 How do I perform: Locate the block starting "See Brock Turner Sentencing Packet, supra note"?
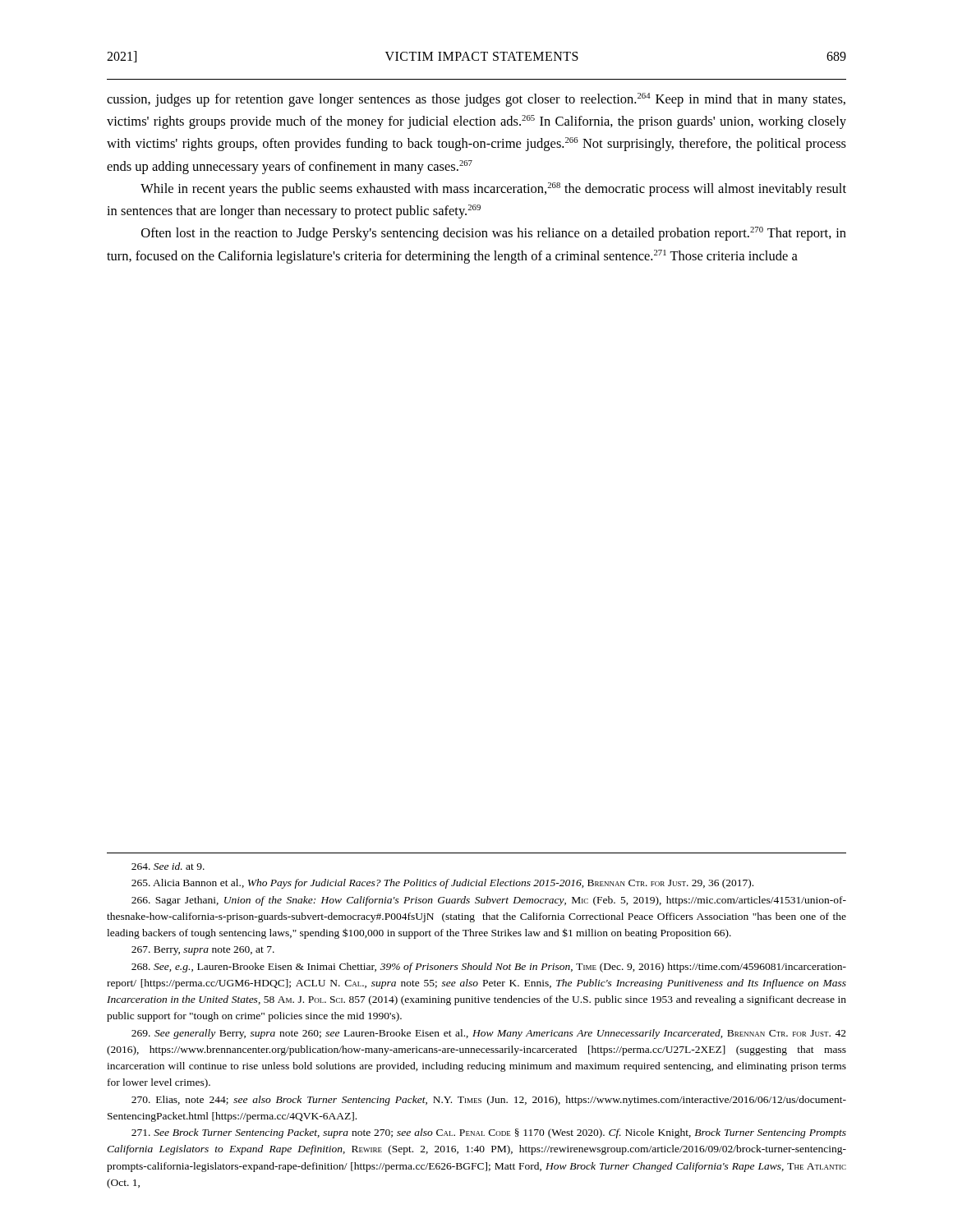coord(476,1158)
